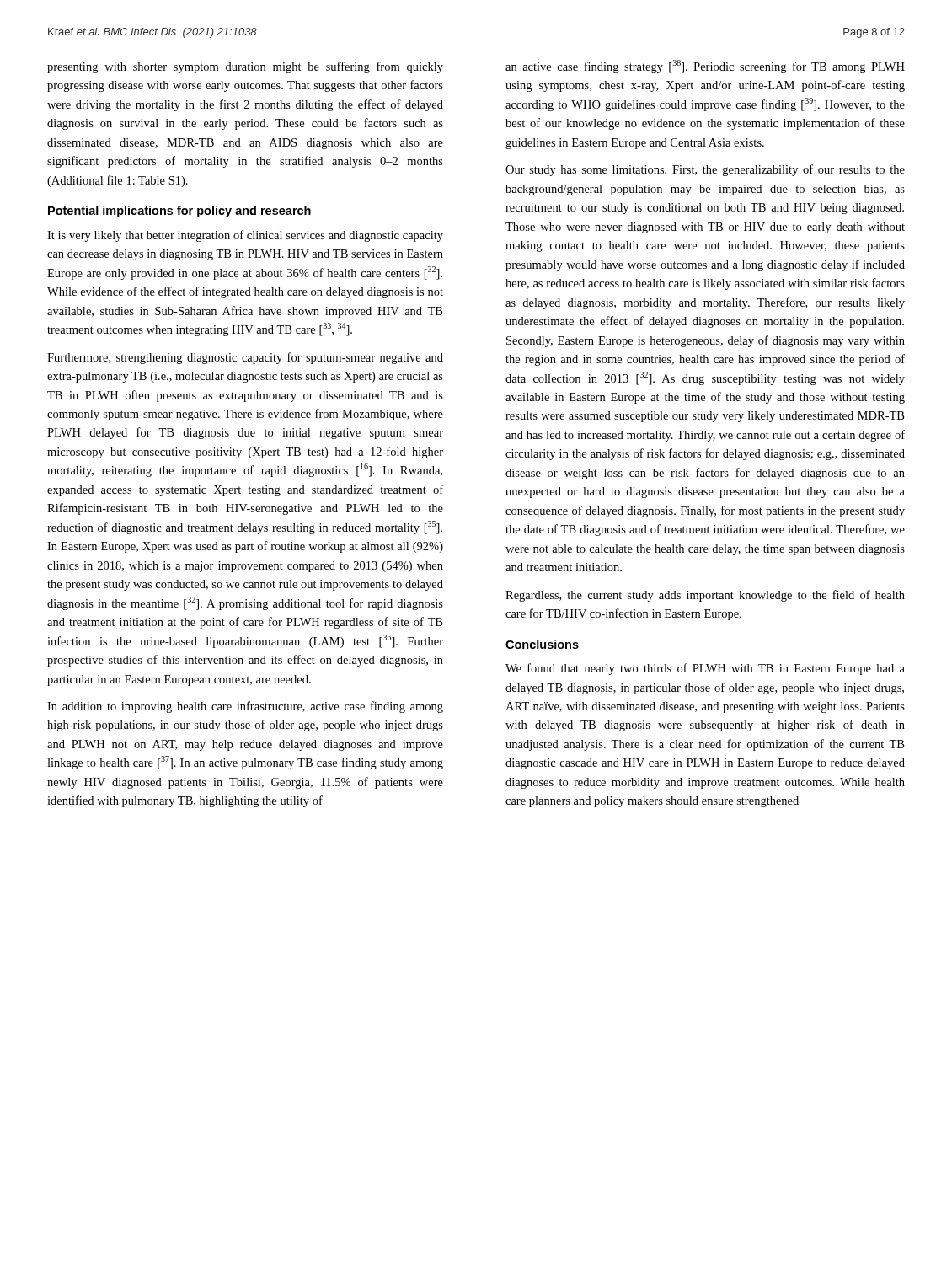This screenshot has height=1264, width=952.
Task: Find the block on this page that starts "We found that nearly two thirds of PLWH"
Action: (705, 735)
